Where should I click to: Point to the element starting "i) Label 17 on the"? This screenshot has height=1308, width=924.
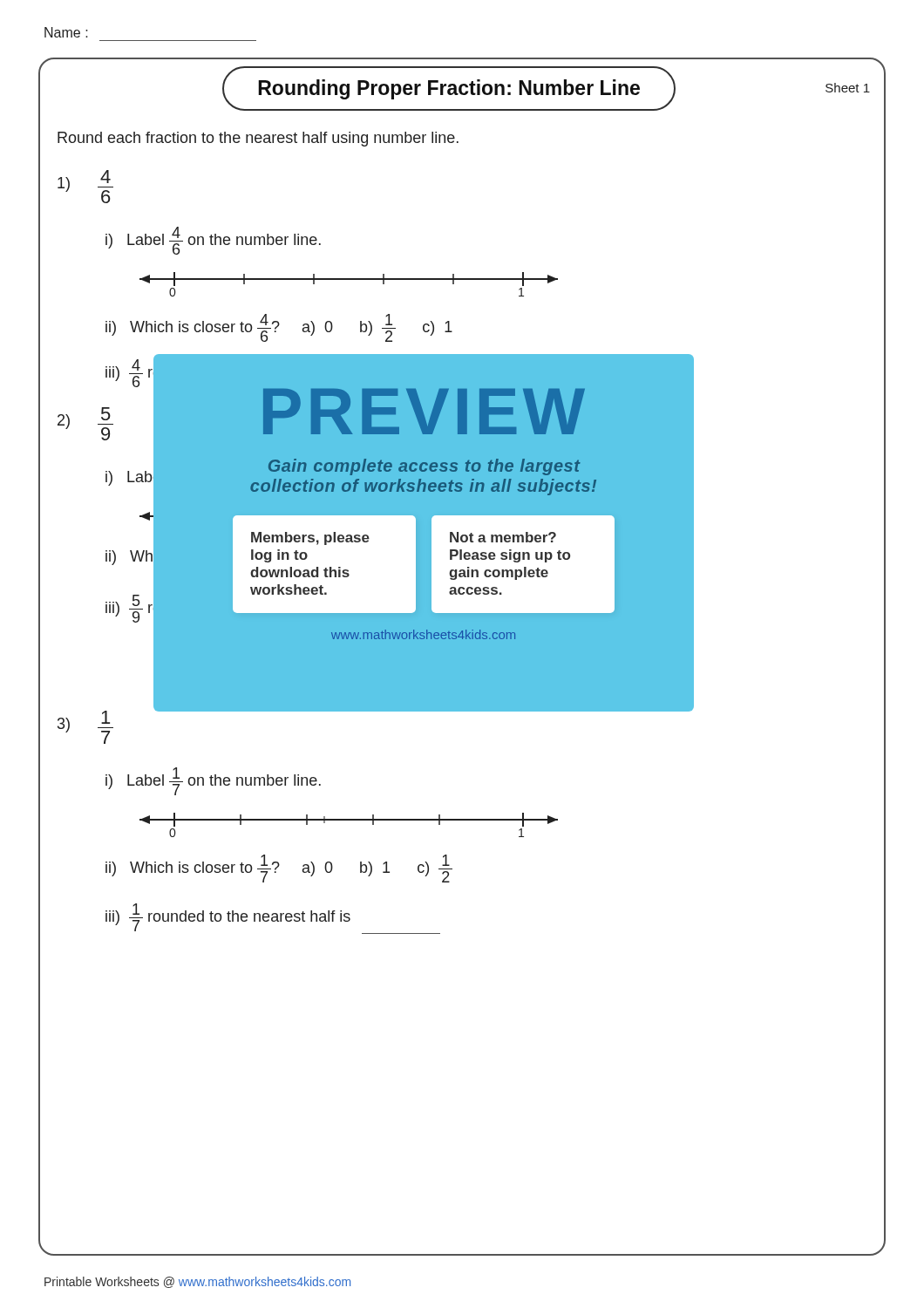click(x=213, y=782)
